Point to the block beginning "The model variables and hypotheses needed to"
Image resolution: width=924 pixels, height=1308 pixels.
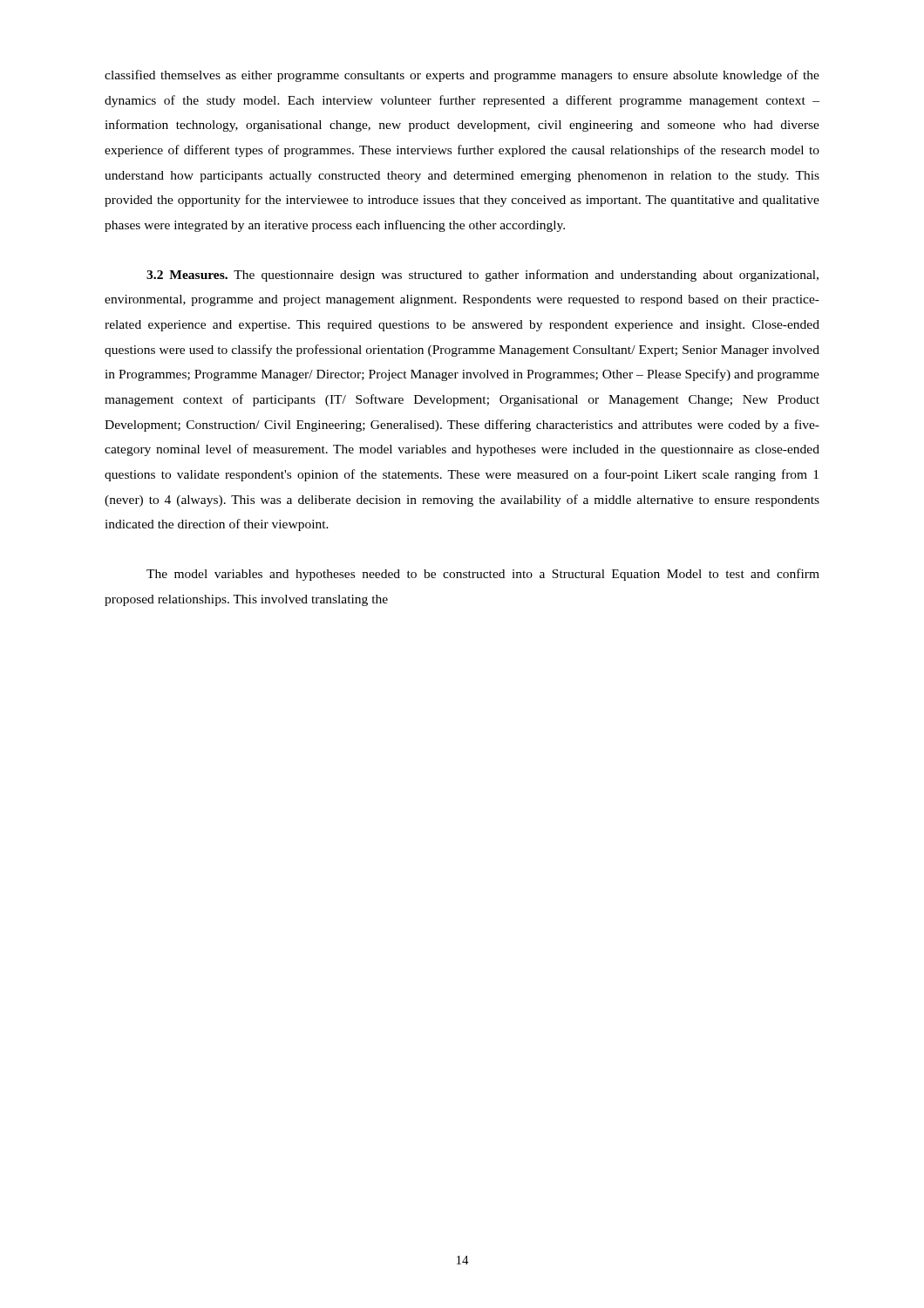pos(462,586)
